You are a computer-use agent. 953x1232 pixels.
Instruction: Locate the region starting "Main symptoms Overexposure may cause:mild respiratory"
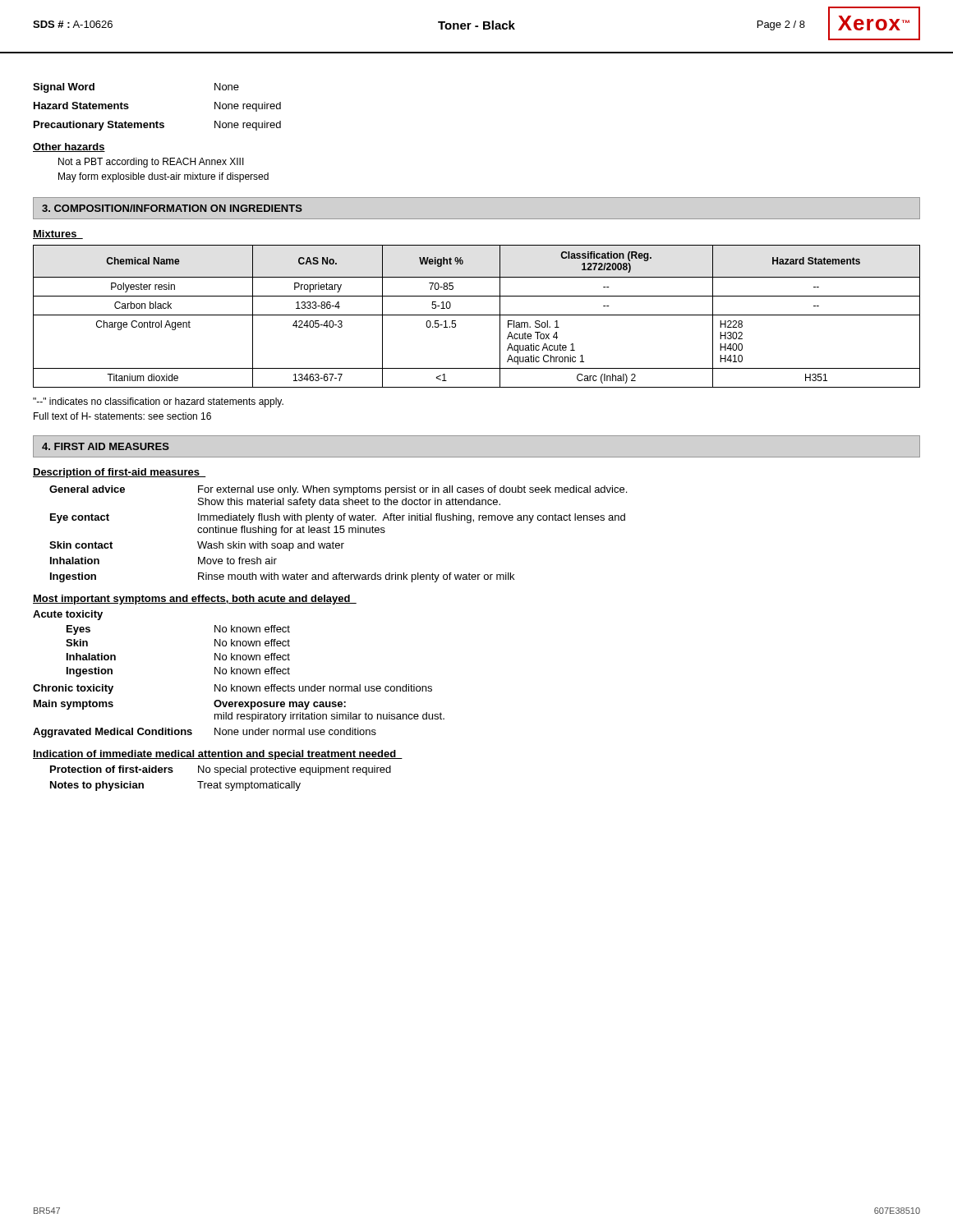point(239,711)
